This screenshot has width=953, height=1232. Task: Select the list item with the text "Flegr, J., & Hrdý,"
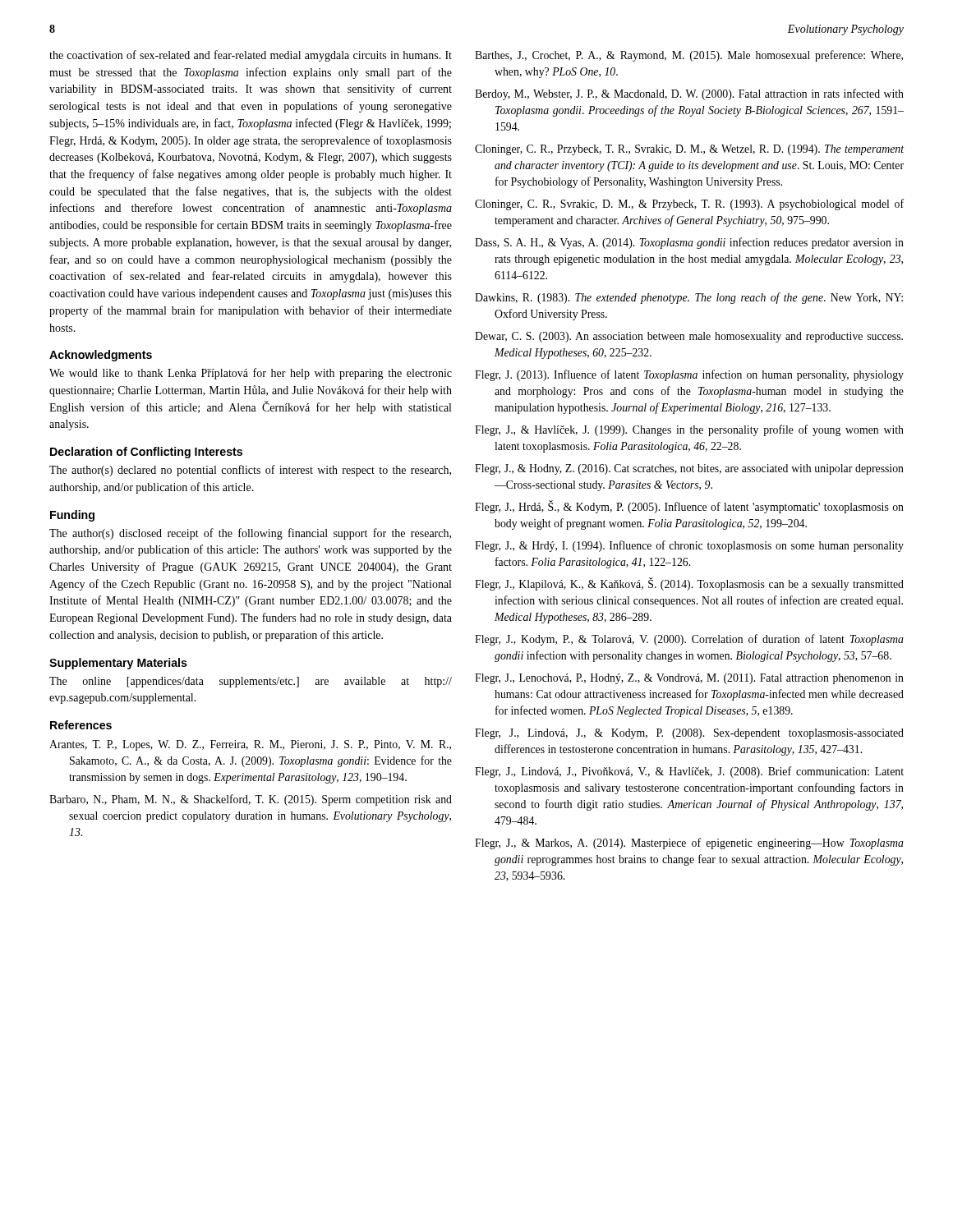tap(689, 554)
